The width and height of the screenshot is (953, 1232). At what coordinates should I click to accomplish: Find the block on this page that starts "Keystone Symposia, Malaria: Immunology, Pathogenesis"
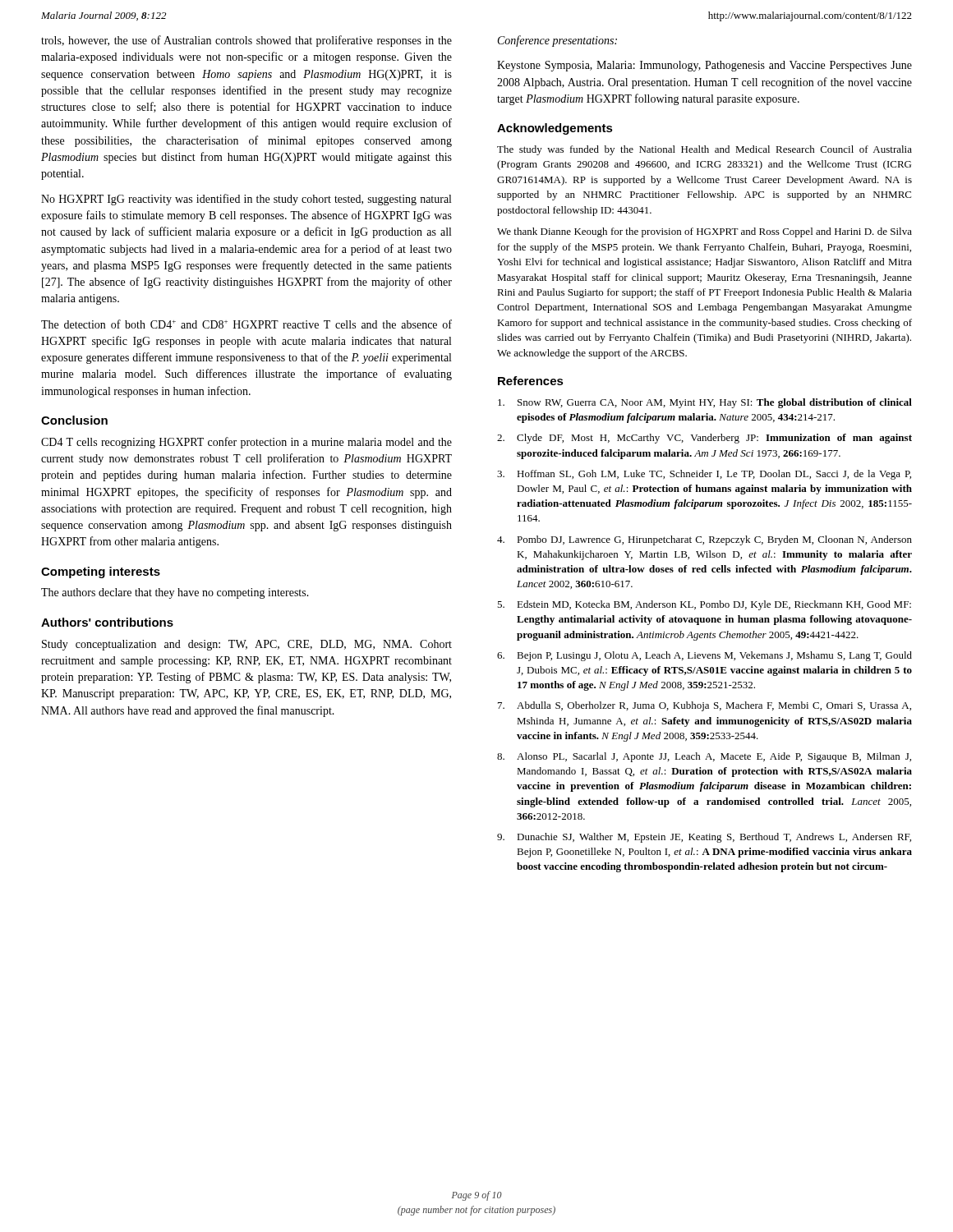pyautogui.click(x=705, y=82)
